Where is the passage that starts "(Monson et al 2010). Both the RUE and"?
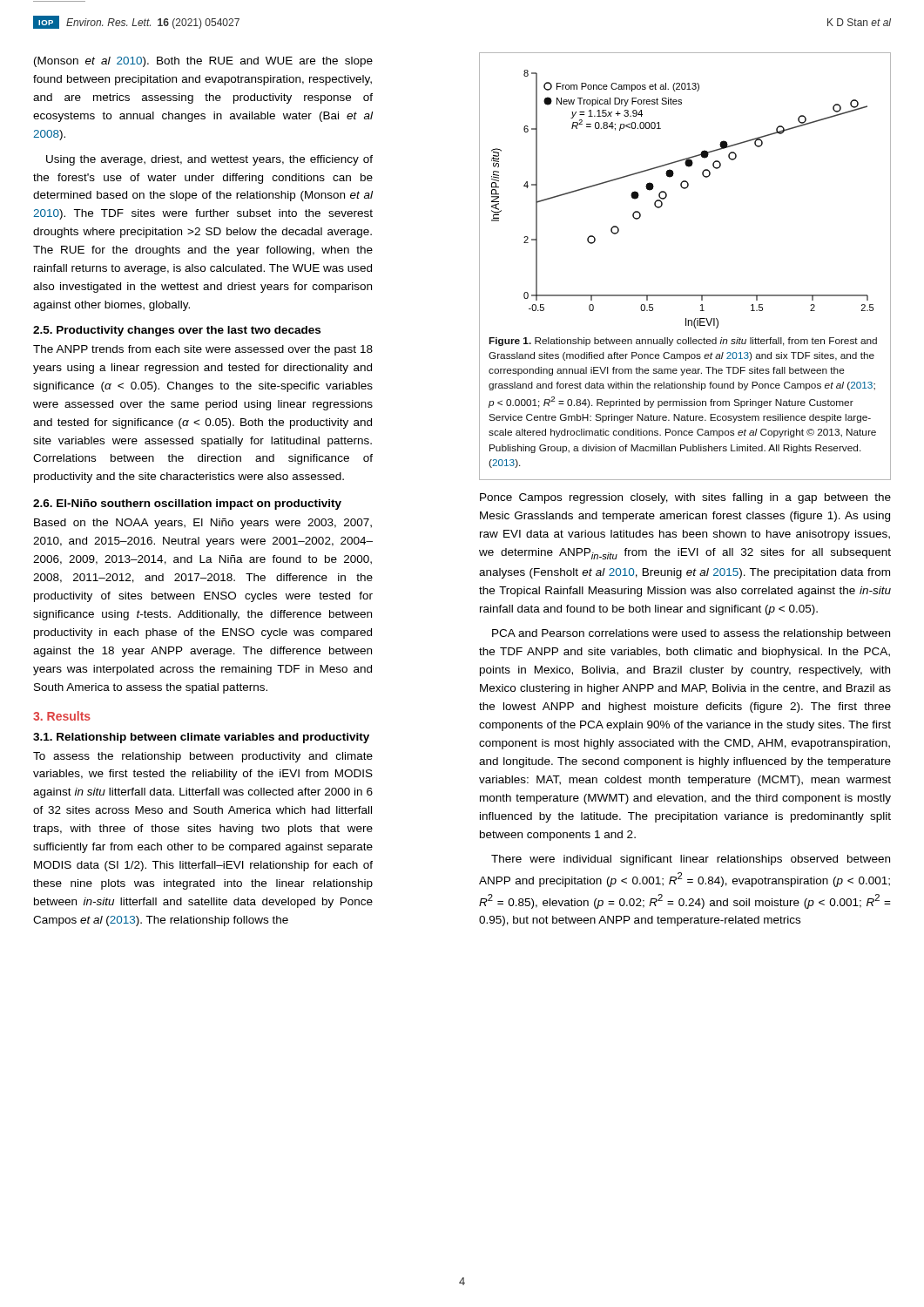 point(203,98)
